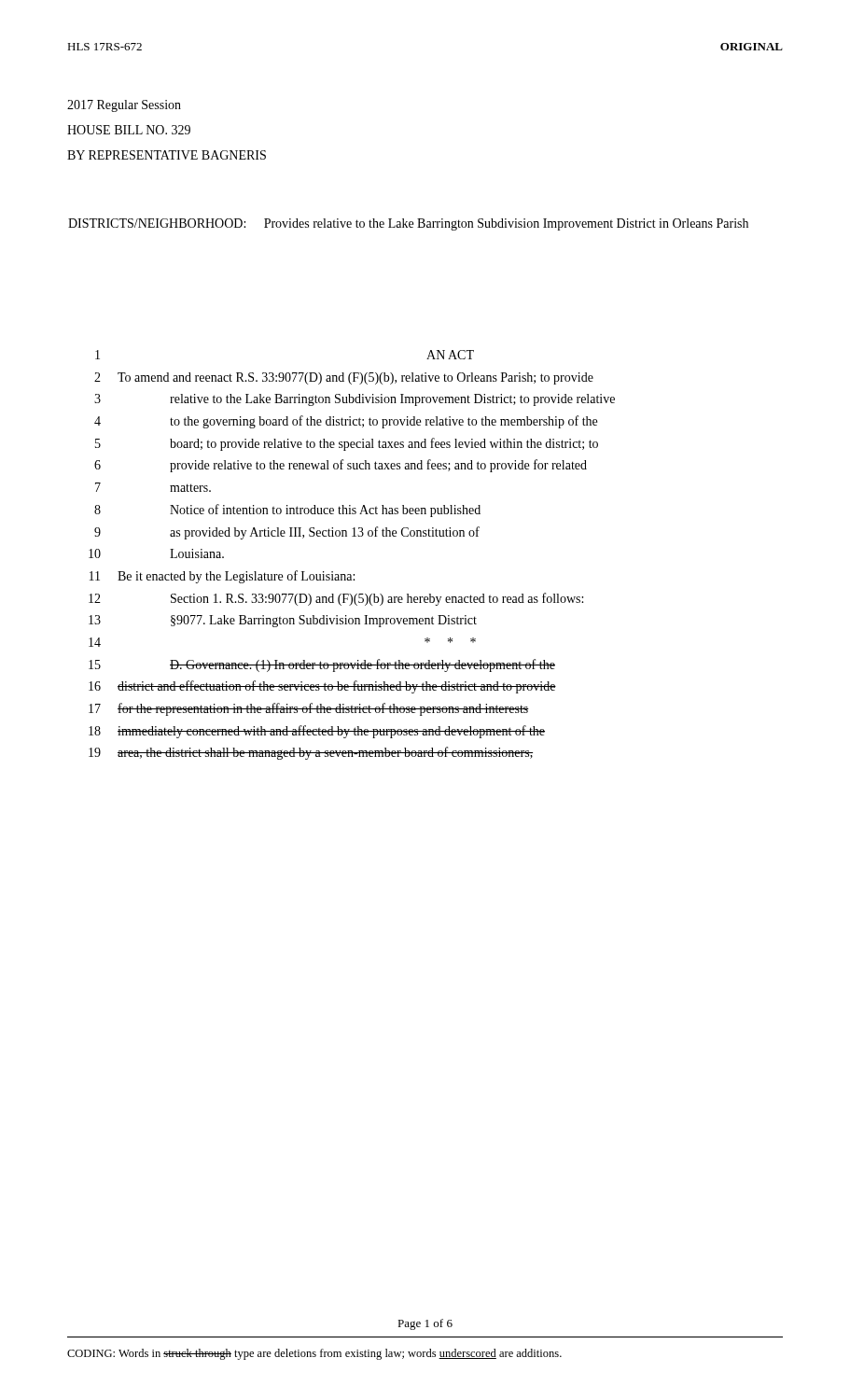Navigate to the region starting "4 to the"
This screenshot has width=850, height=1400.
tap(425, 422)
